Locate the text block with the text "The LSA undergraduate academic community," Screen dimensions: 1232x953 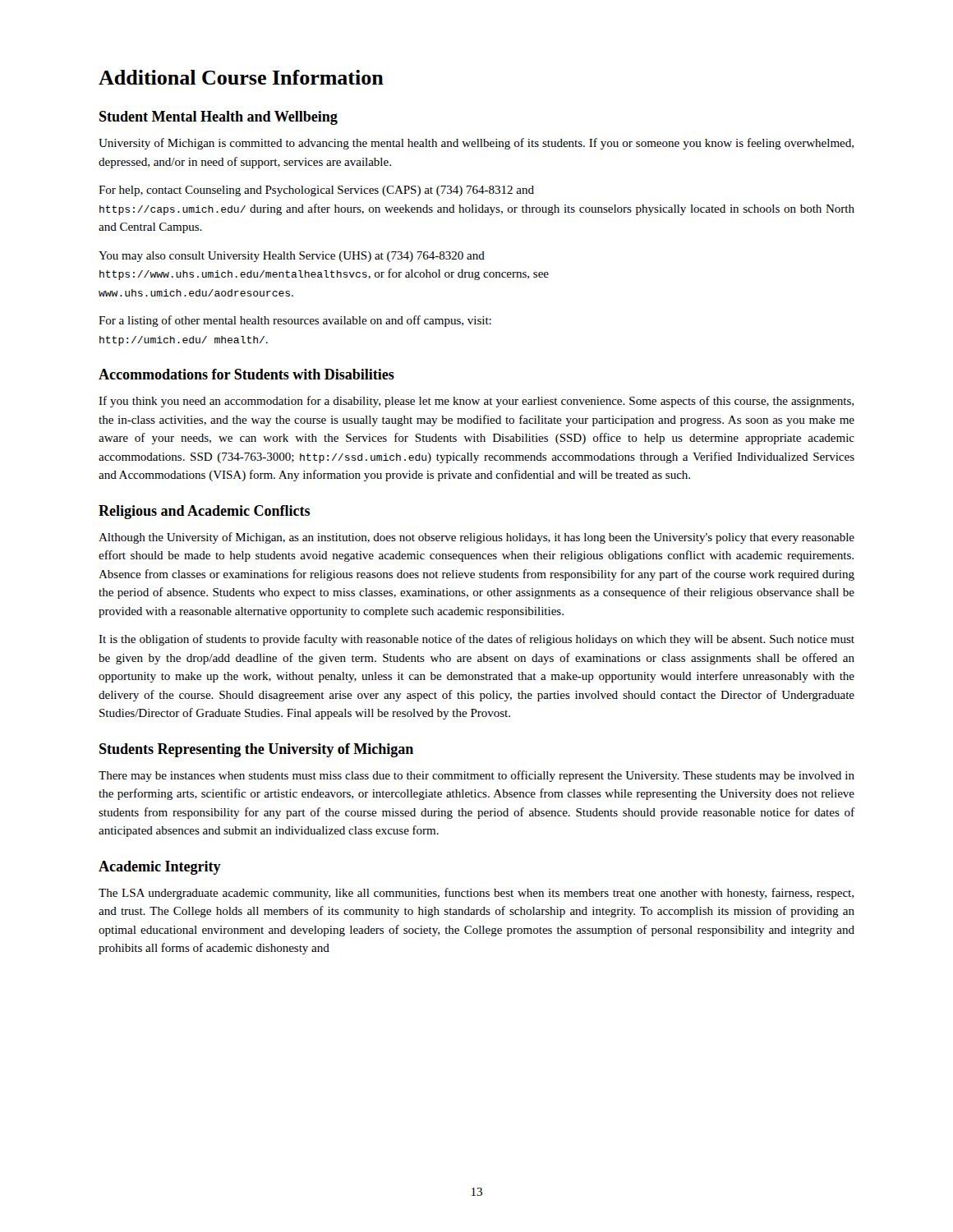point(476,920)
